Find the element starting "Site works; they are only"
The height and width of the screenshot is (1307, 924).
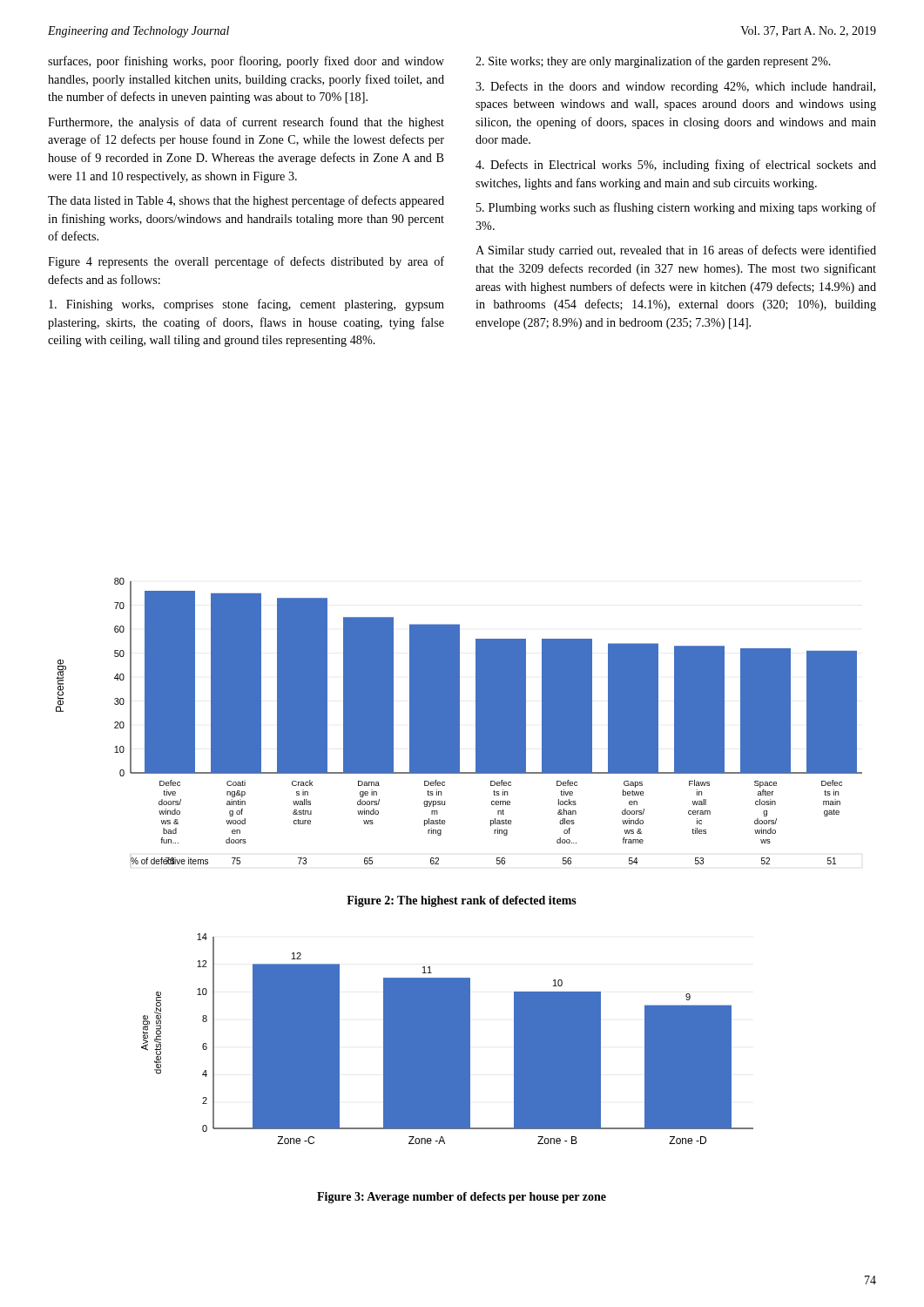tap(676, 192)
